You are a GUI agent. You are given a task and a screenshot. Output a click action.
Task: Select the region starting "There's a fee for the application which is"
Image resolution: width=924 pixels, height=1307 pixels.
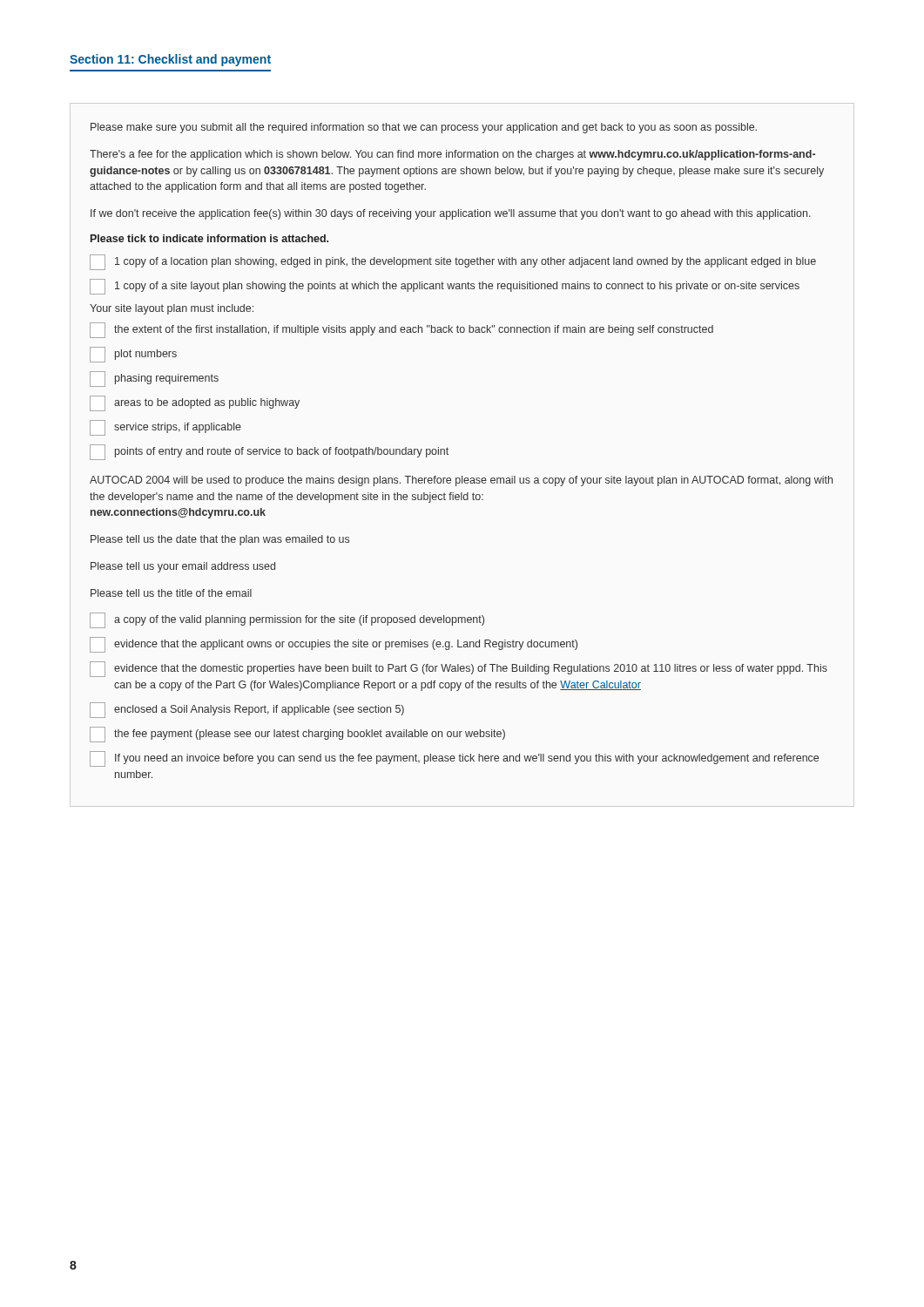pyautogui.click(x=457, y=170)
